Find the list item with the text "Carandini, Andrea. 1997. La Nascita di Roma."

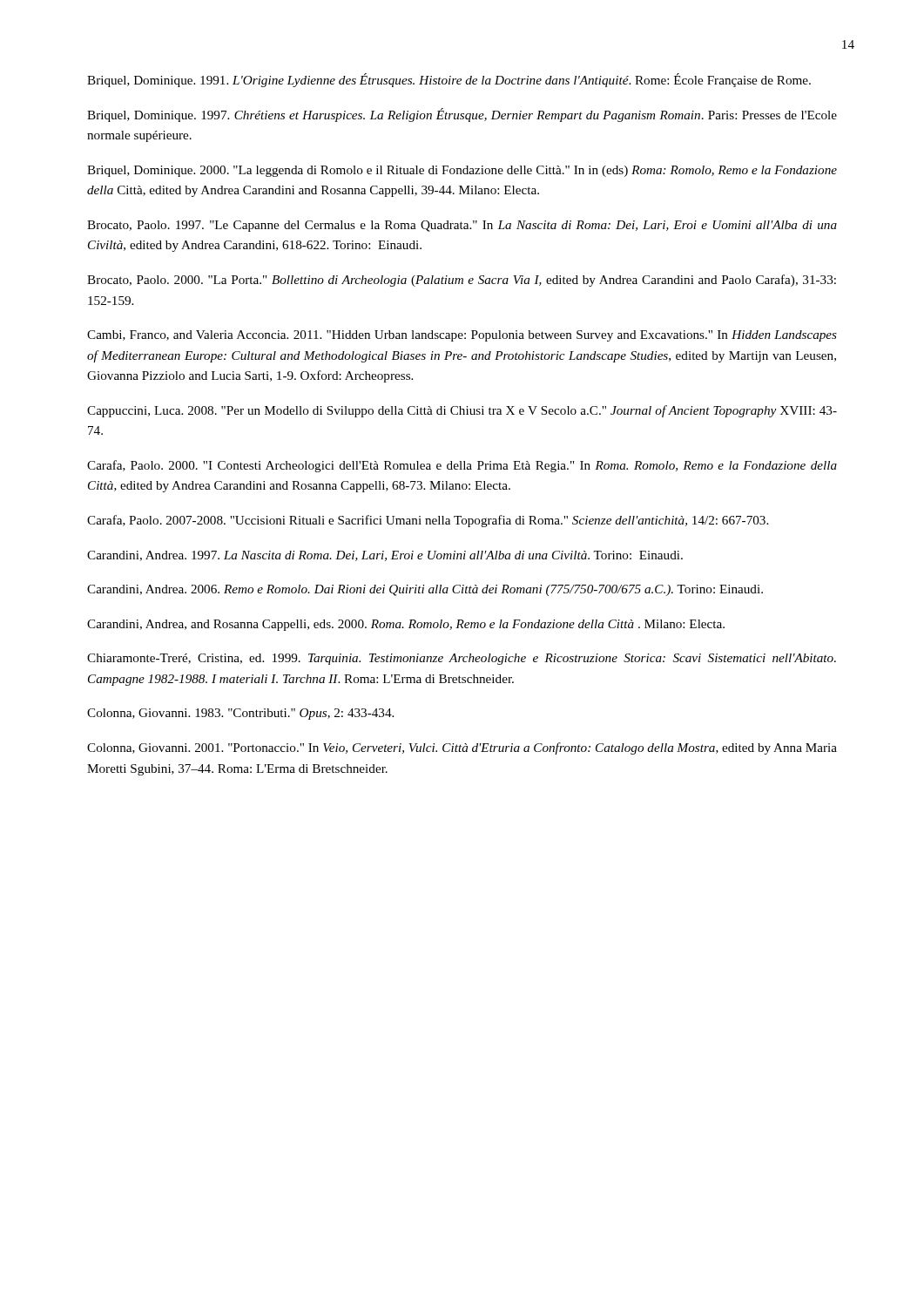click(385, 554)
